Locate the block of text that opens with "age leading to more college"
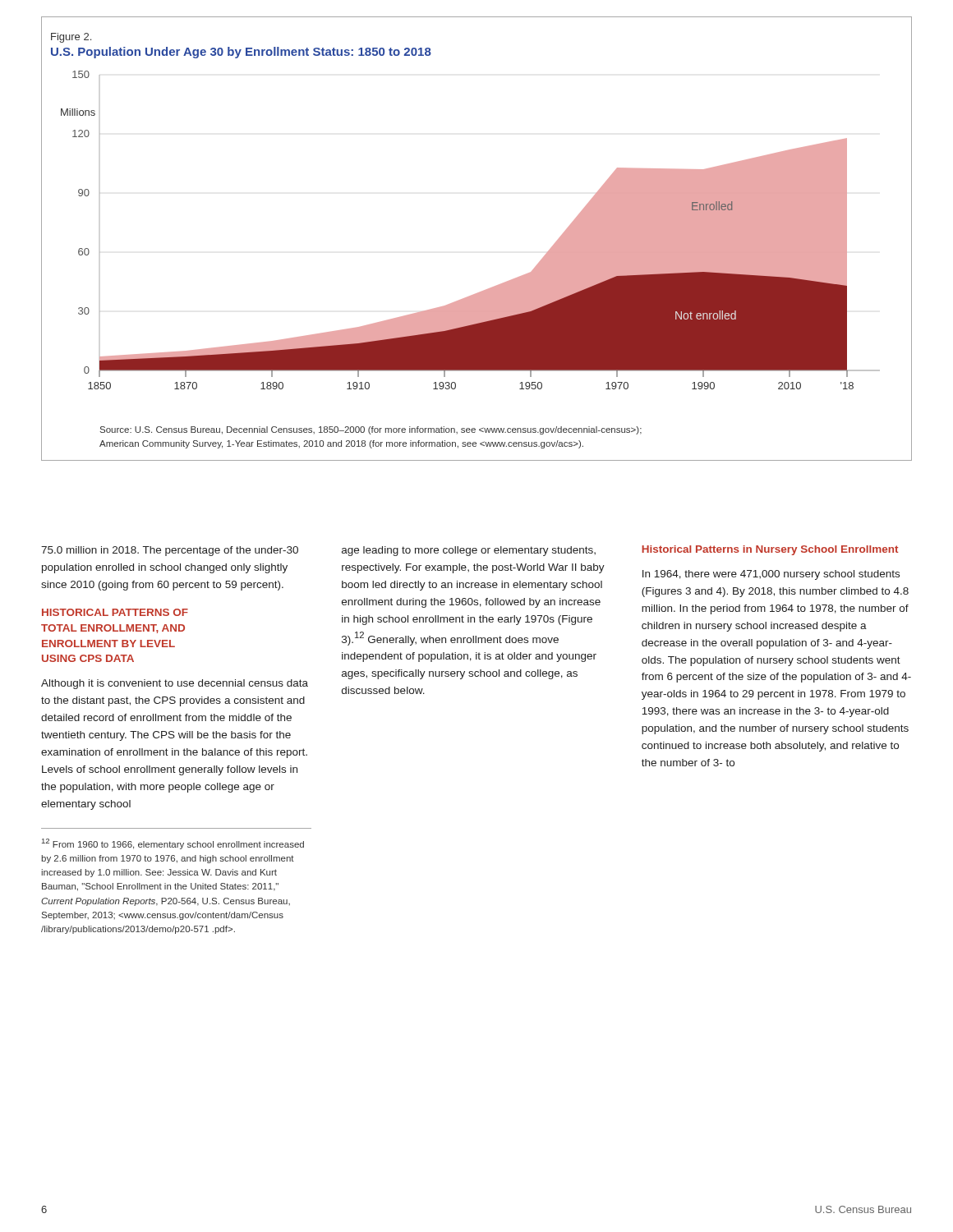Viewport: 953px width, 1232px height. [x=476, y=621]
